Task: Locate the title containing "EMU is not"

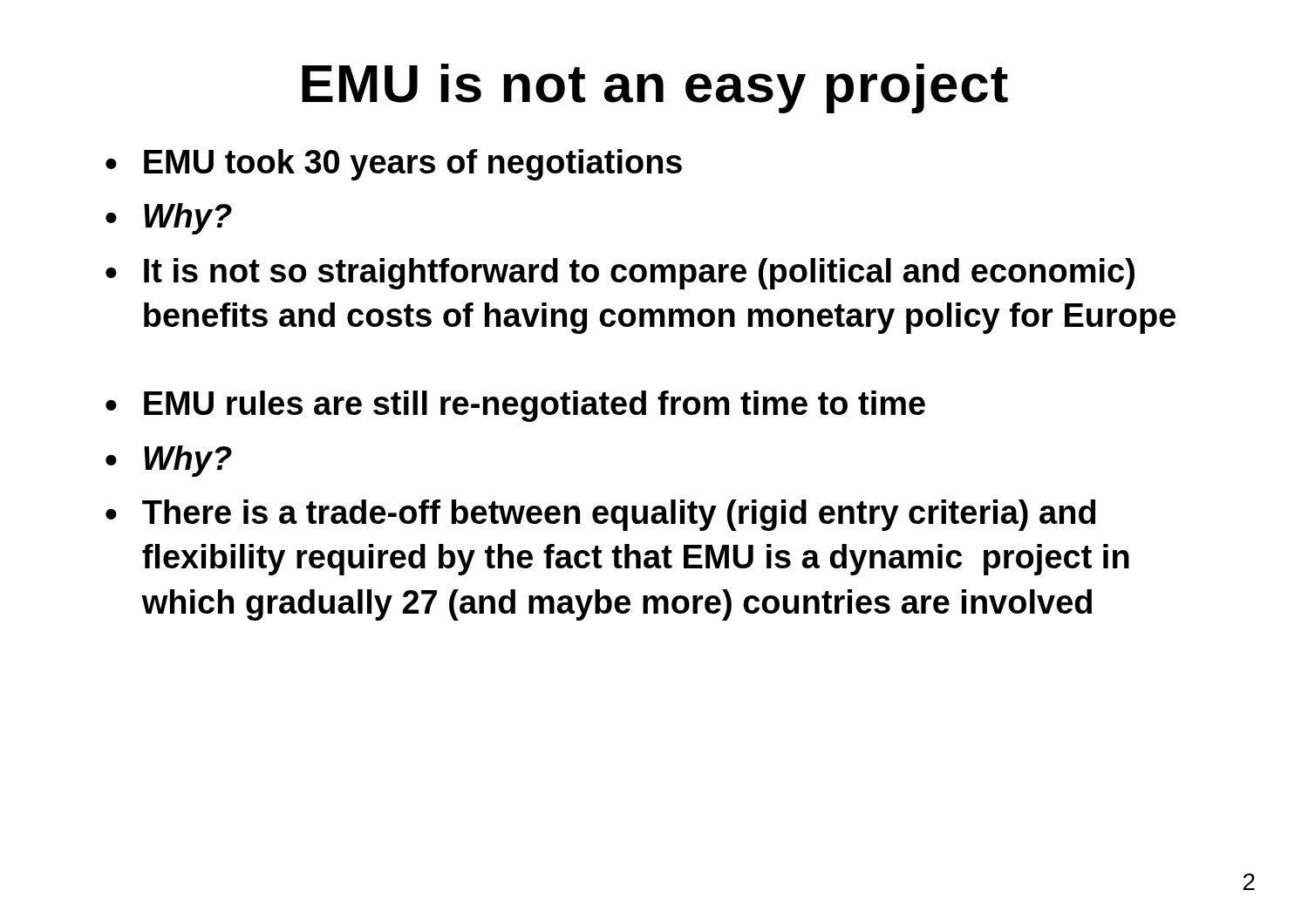Action: (654, 83)
